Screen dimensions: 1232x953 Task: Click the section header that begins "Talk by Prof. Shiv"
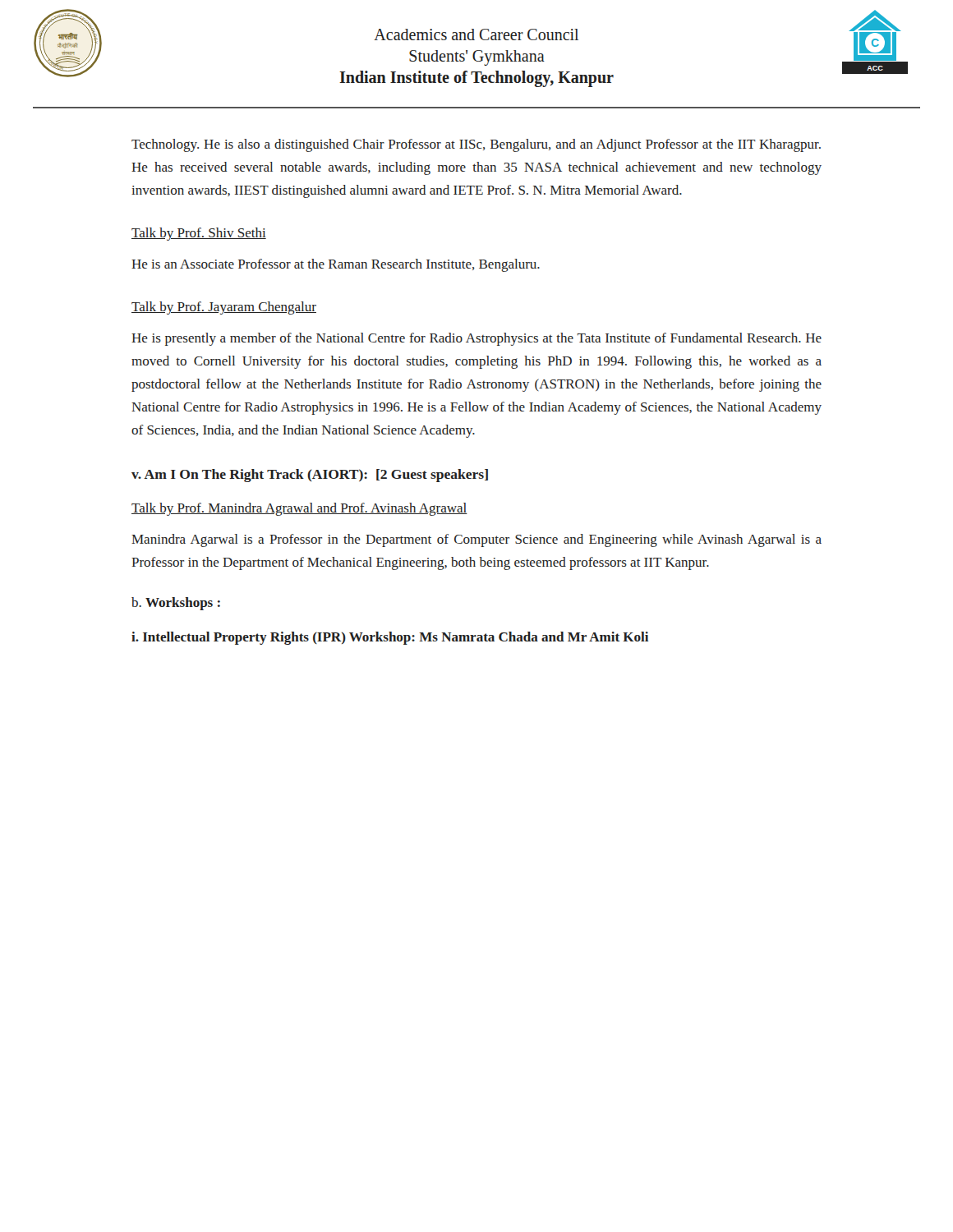click(x=199, y=233)
